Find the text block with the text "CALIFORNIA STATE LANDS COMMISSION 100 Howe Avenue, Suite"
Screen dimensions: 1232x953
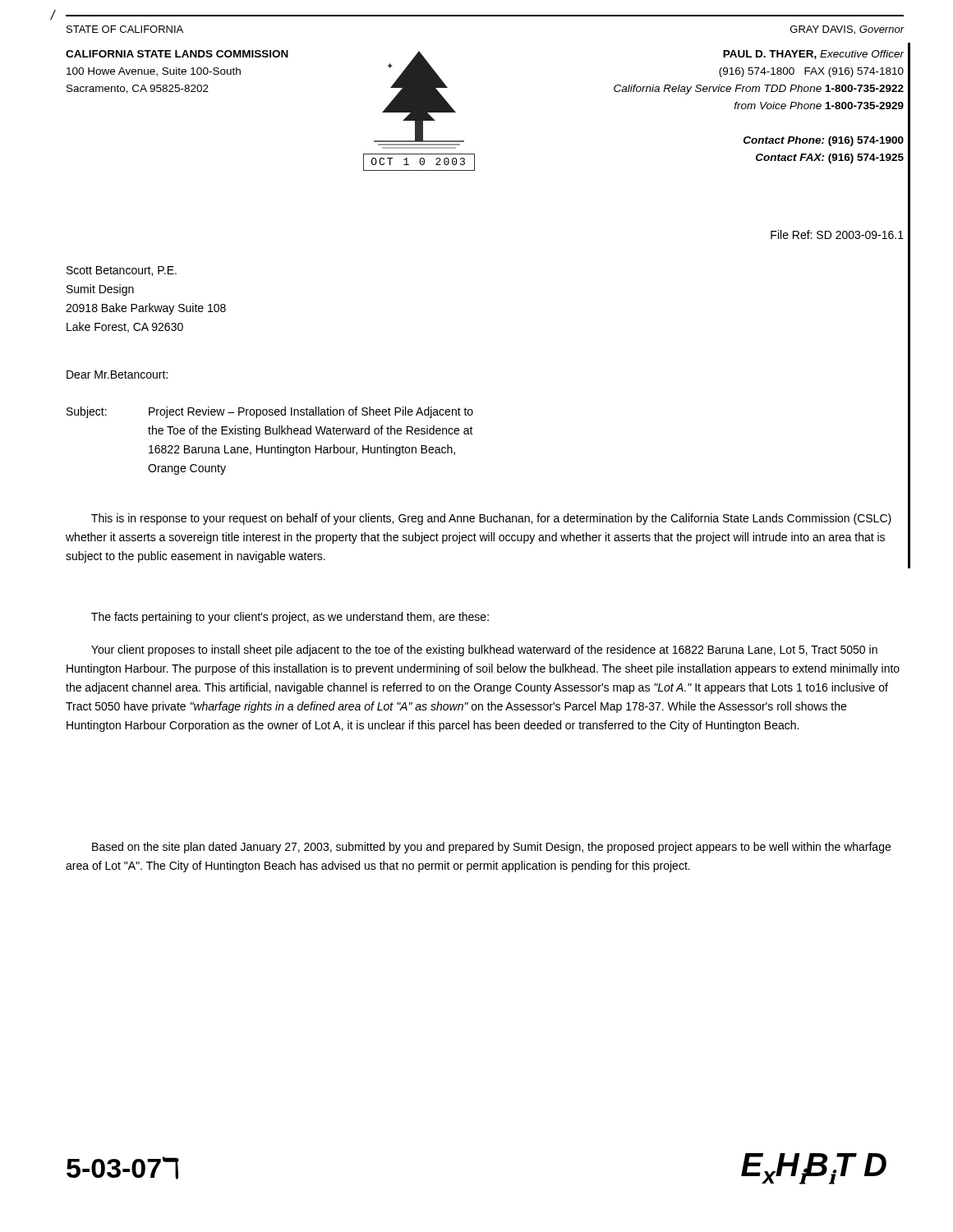click(x=177, y=71)
